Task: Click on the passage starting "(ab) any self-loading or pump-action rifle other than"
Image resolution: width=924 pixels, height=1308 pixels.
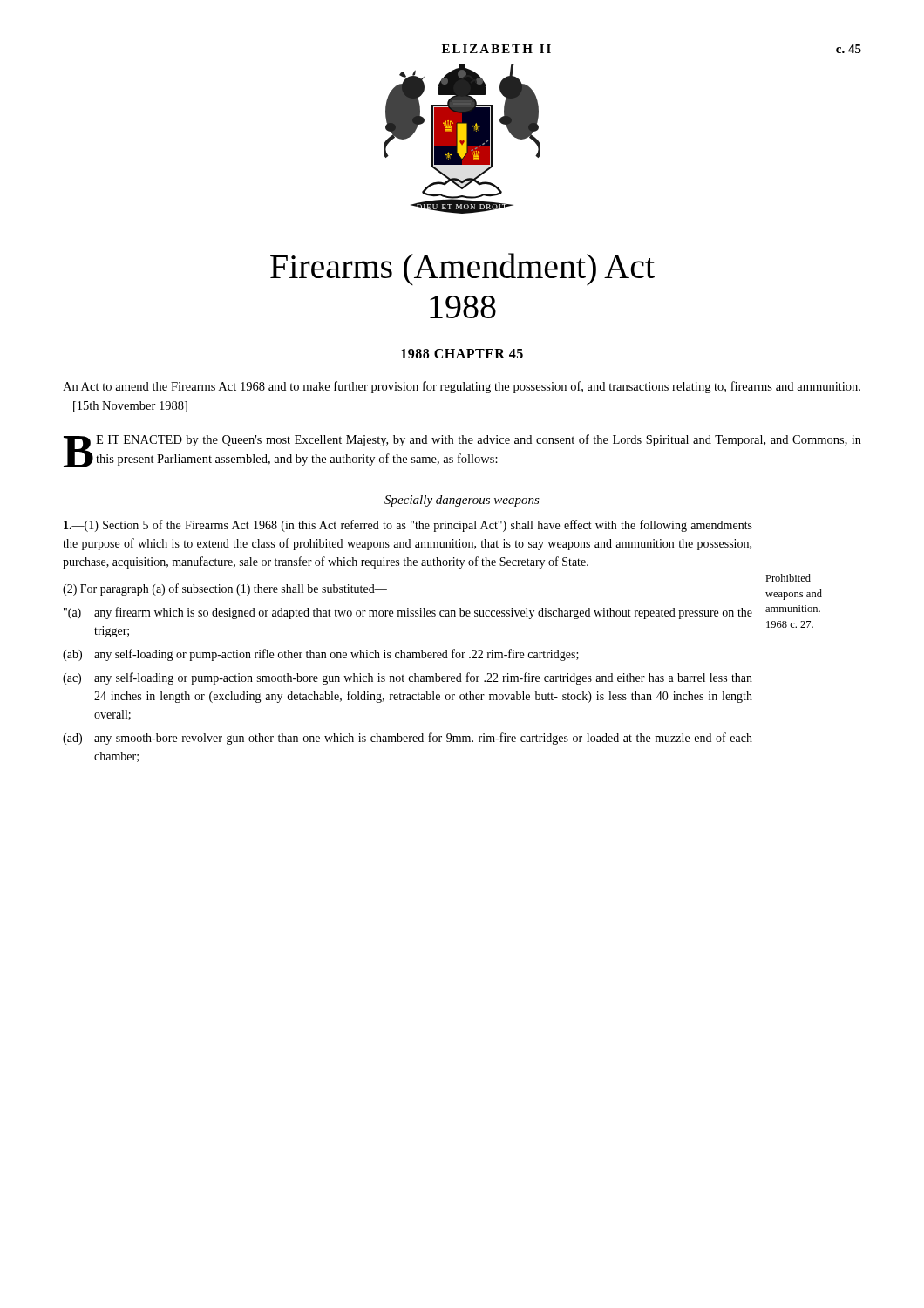Action: tap(423, 655)
